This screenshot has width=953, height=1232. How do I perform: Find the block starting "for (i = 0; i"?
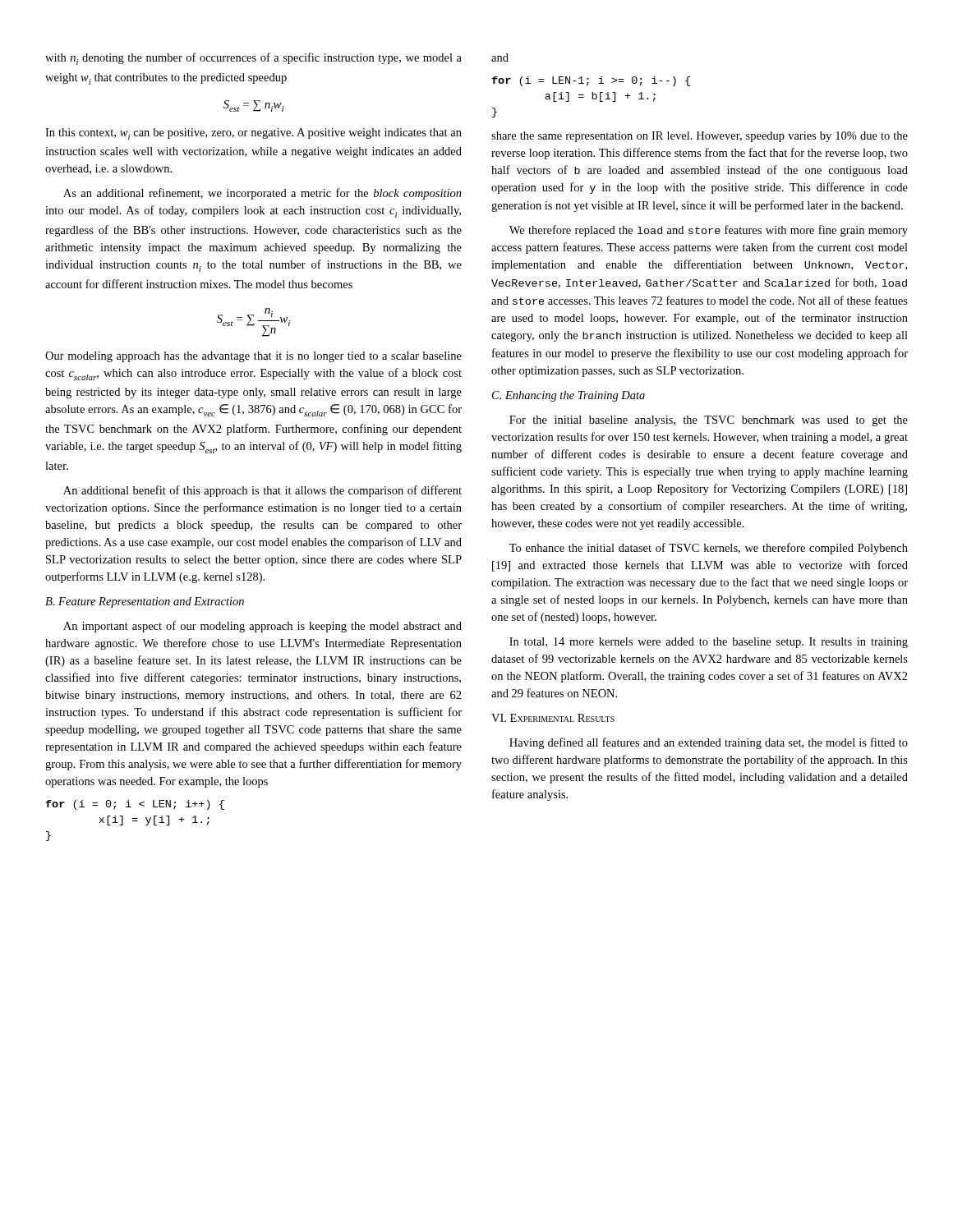(x=135, y=805)
